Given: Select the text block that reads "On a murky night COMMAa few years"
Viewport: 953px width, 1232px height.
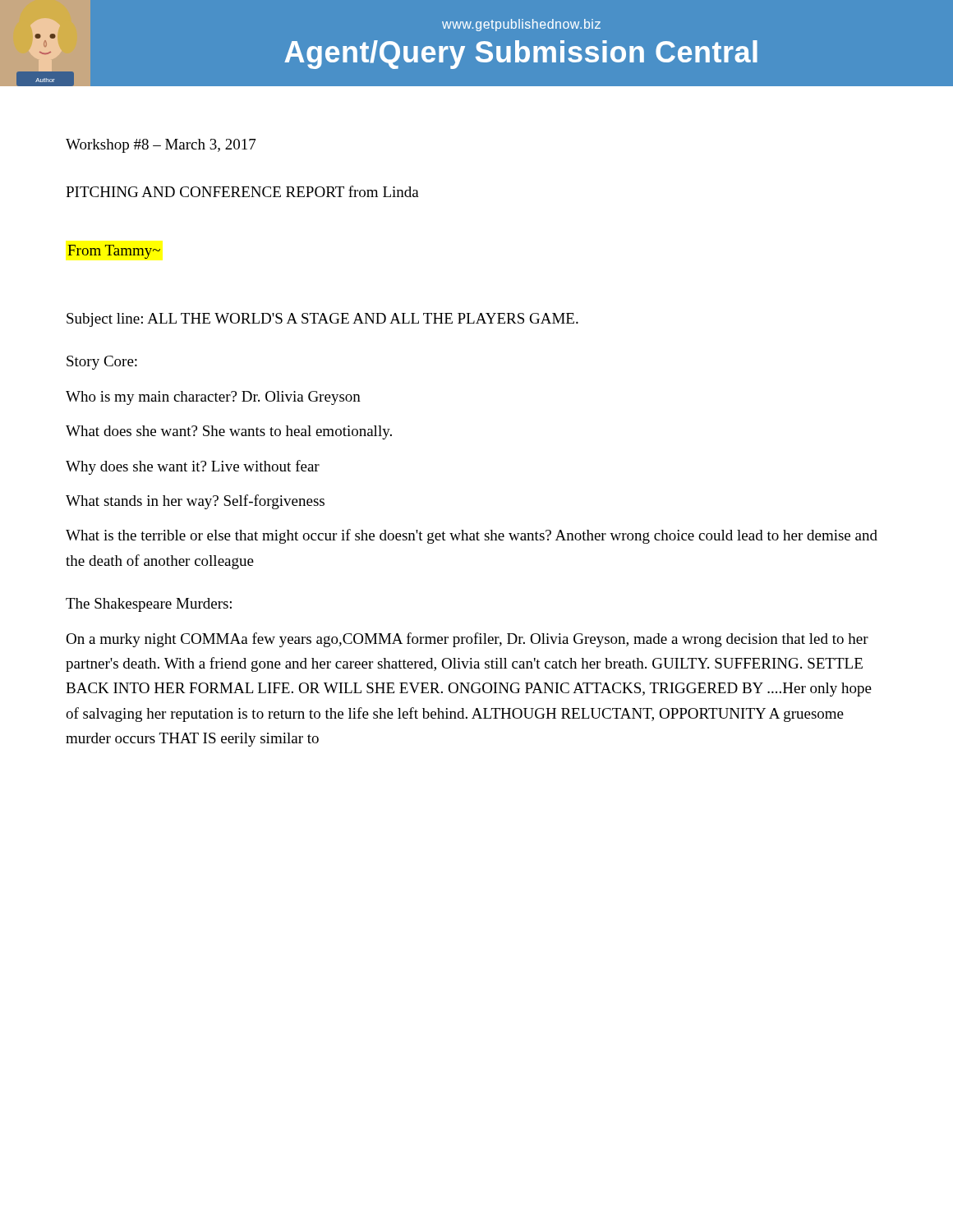Looking at the screenshot, I should (x=469, y=688).
